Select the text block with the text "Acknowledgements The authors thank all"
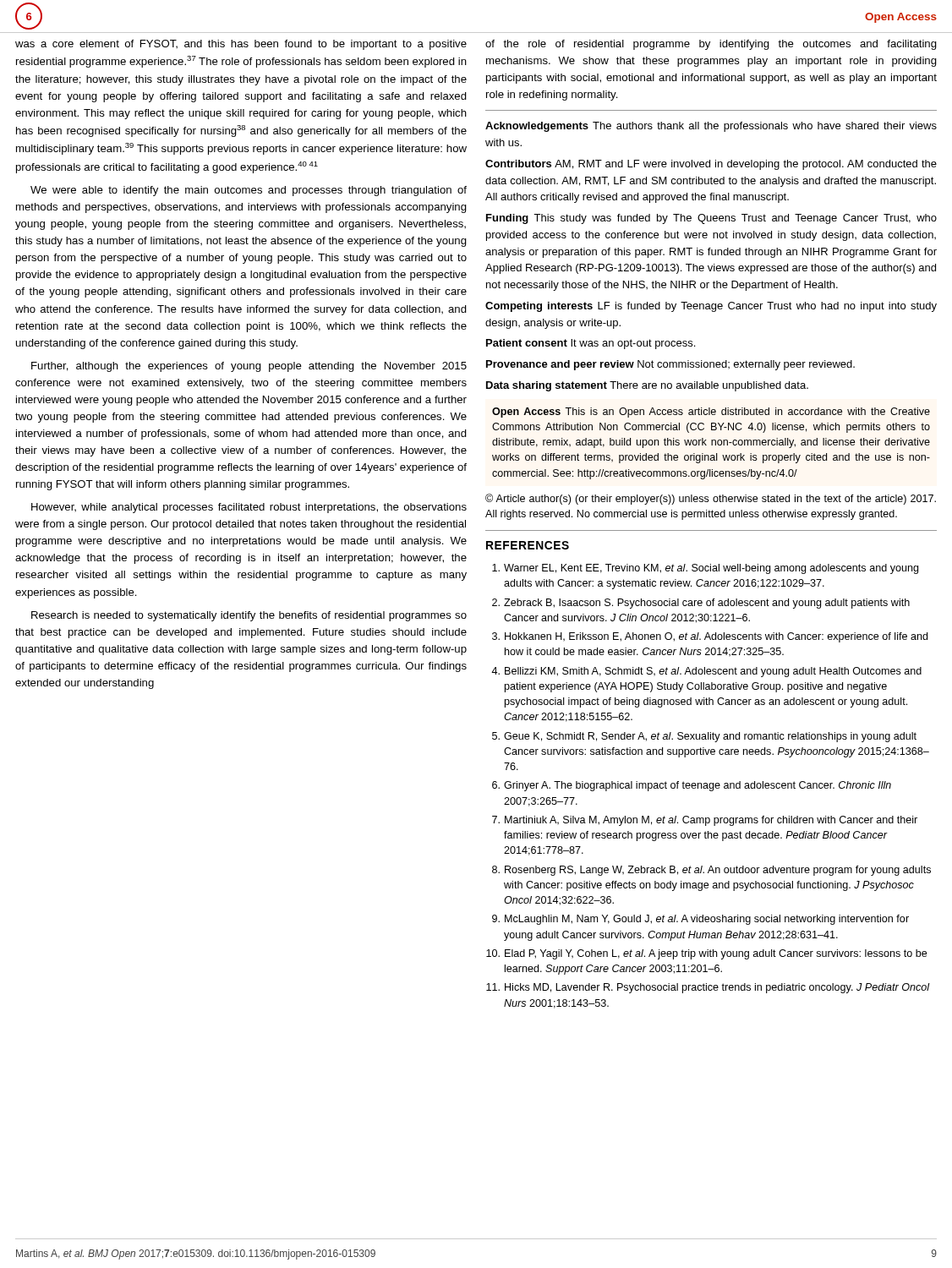The image size is (952, 1268). click(711, 134)
